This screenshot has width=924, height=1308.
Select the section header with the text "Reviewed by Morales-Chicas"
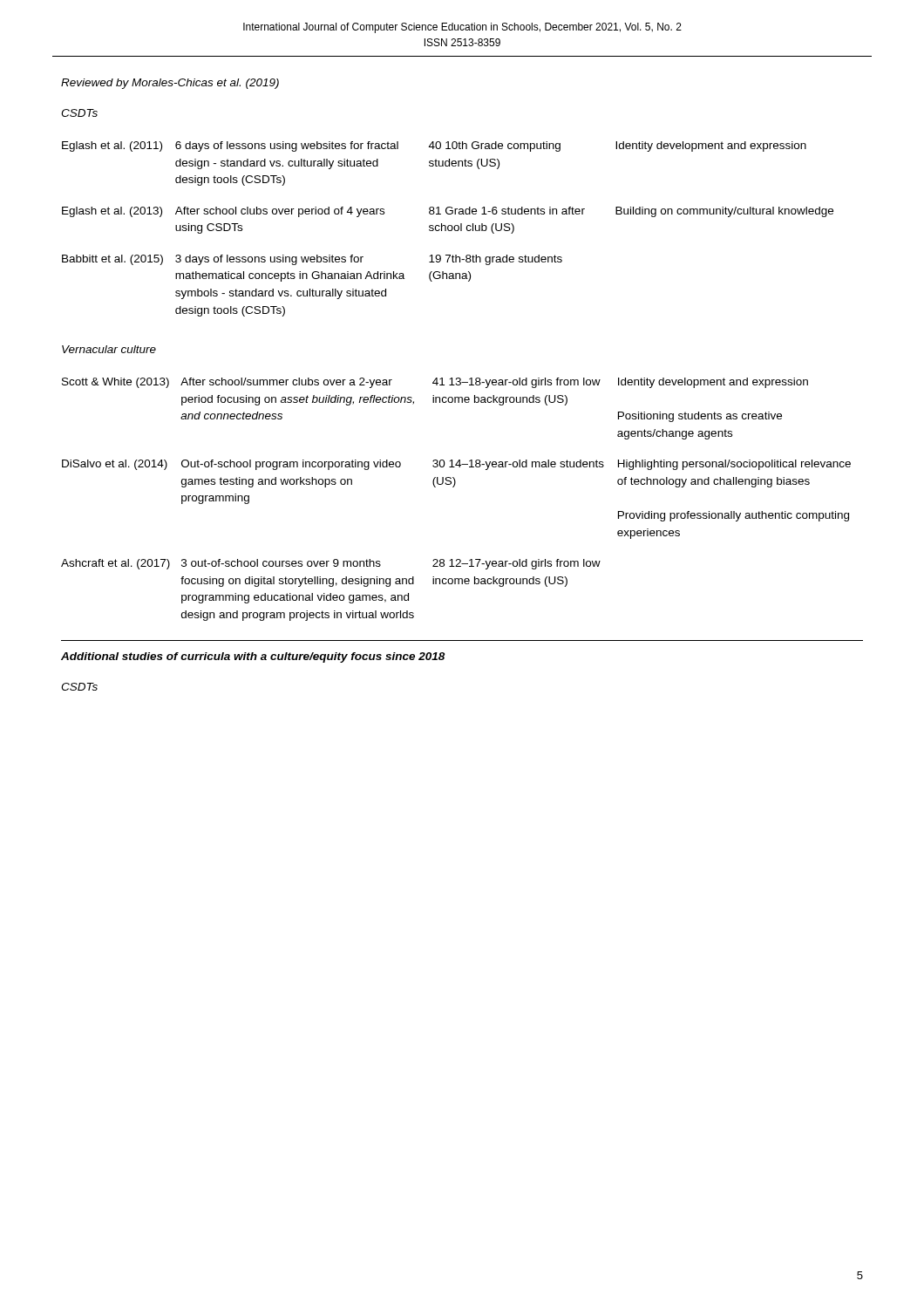pos(170,82)
